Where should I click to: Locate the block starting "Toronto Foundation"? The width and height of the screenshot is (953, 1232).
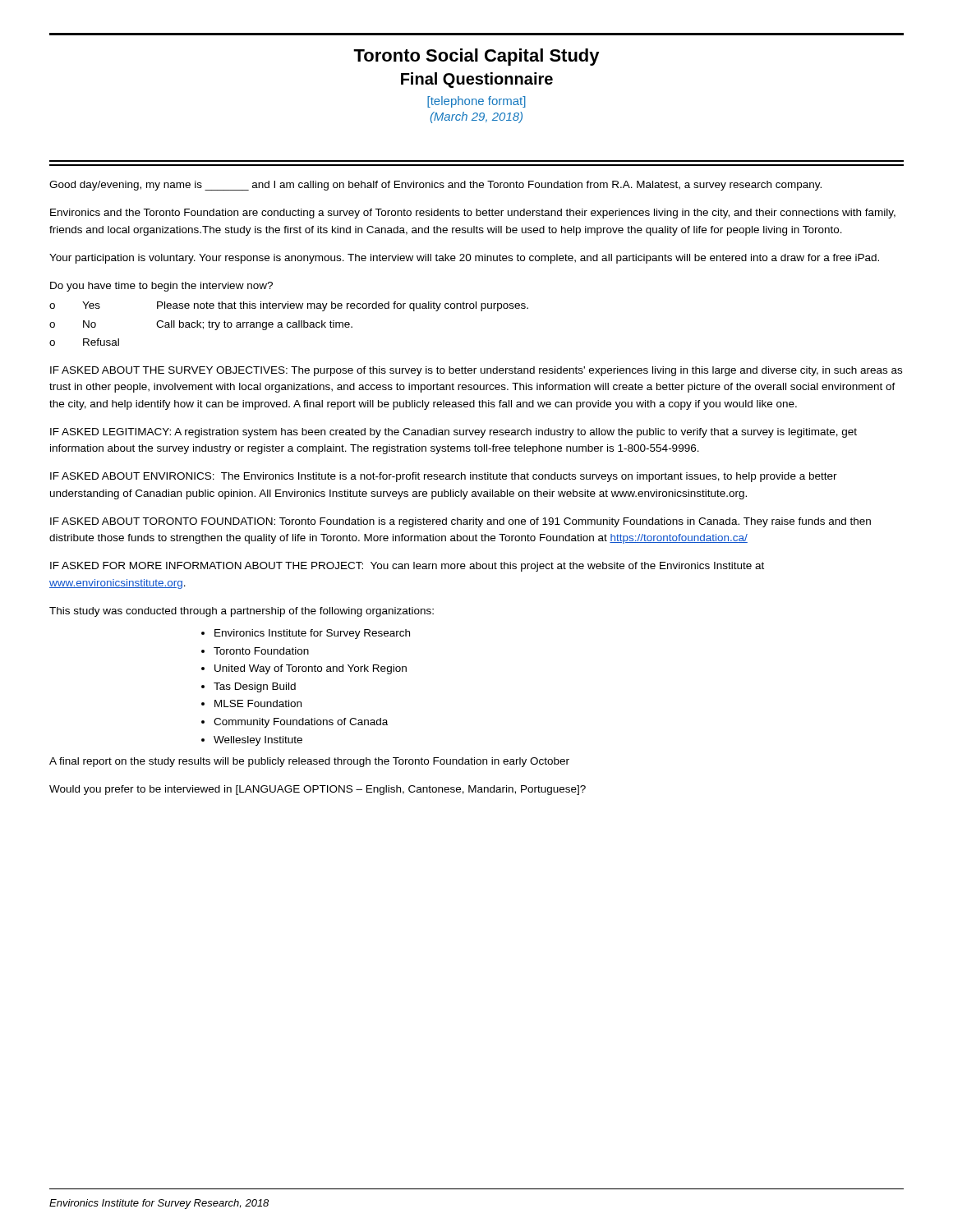pos(261,651)
